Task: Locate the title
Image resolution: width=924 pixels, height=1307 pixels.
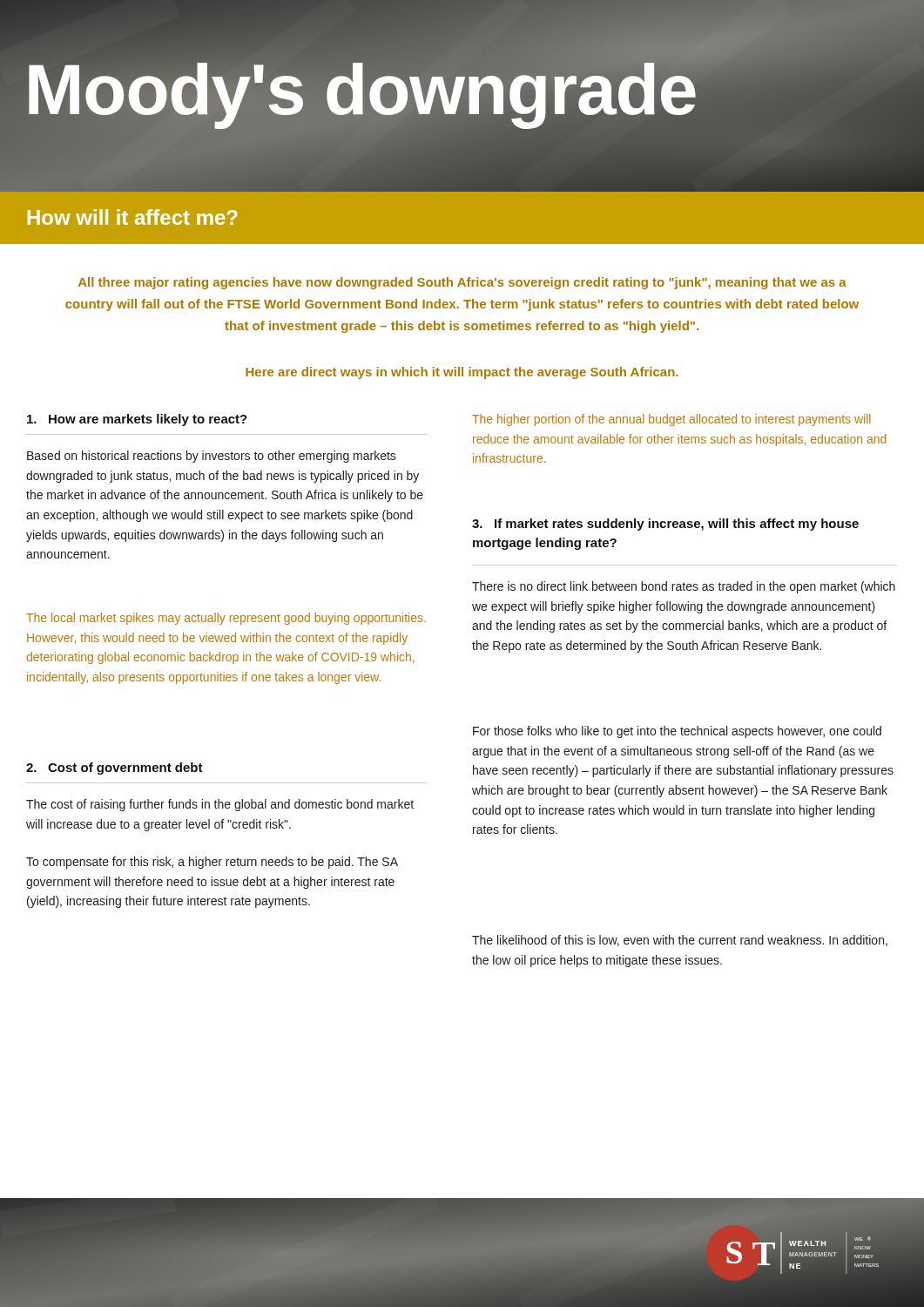Action: [x=361, y=90]
